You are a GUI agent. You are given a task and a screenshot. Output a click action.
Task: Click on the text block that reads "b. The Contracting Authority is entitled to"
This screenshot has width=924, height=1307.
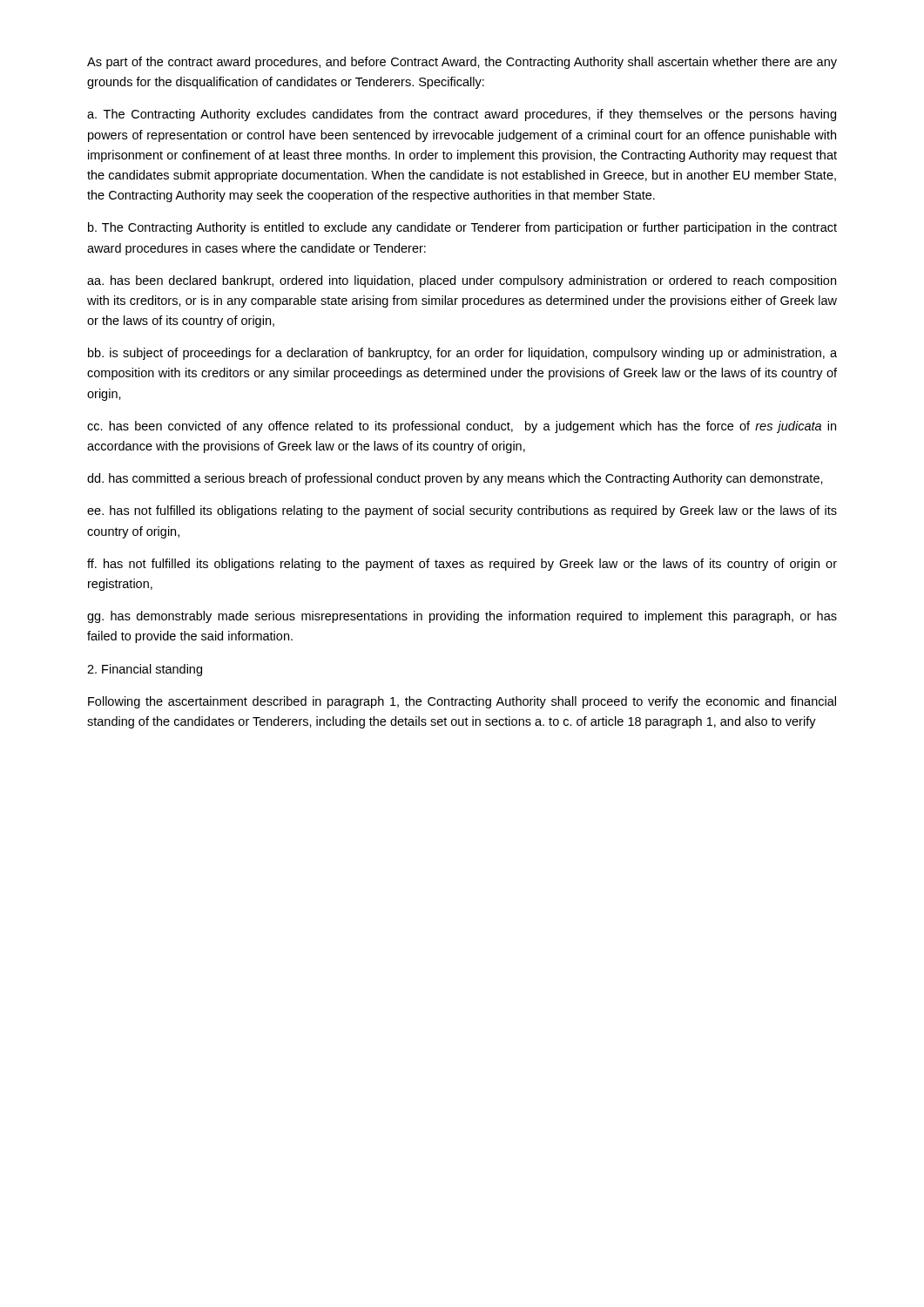tap(462, 238)
